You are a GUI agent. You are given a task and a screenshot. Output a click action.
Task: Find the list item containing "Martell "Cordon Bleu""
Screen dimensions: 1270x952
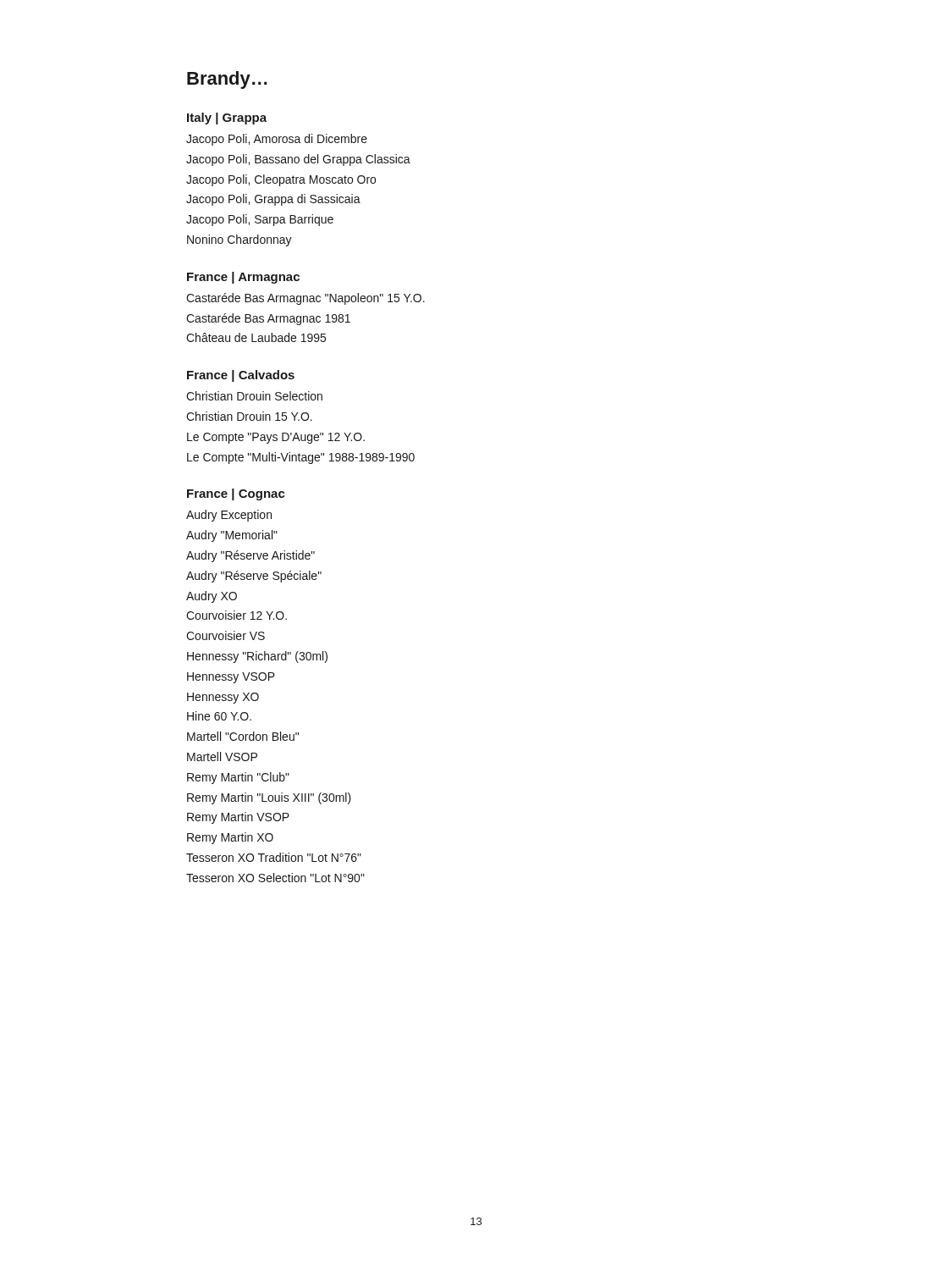point(243,737)
